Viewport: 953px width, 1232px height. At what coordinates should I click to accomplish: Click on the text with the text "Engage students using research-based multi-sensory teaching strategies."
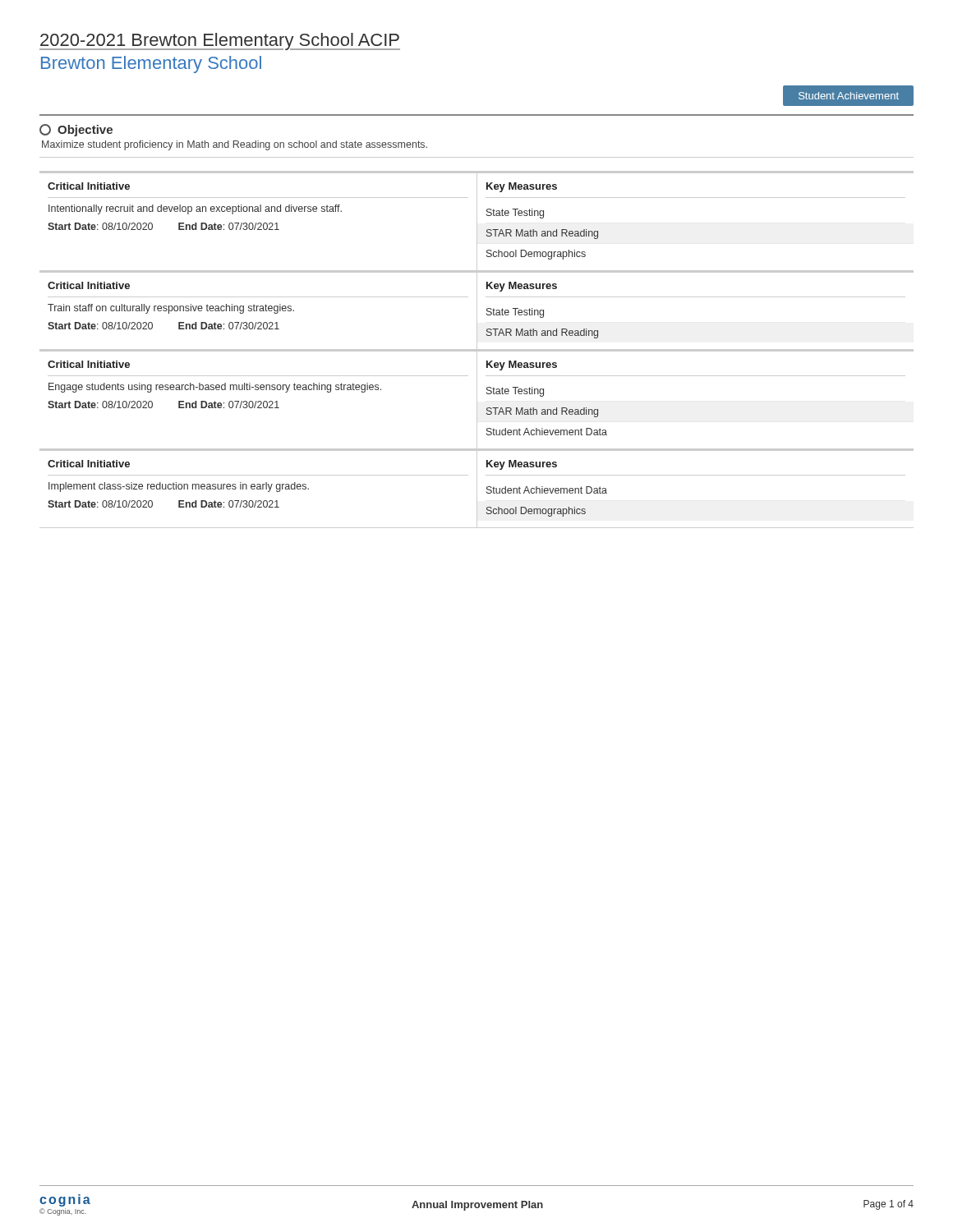(215, 387)
